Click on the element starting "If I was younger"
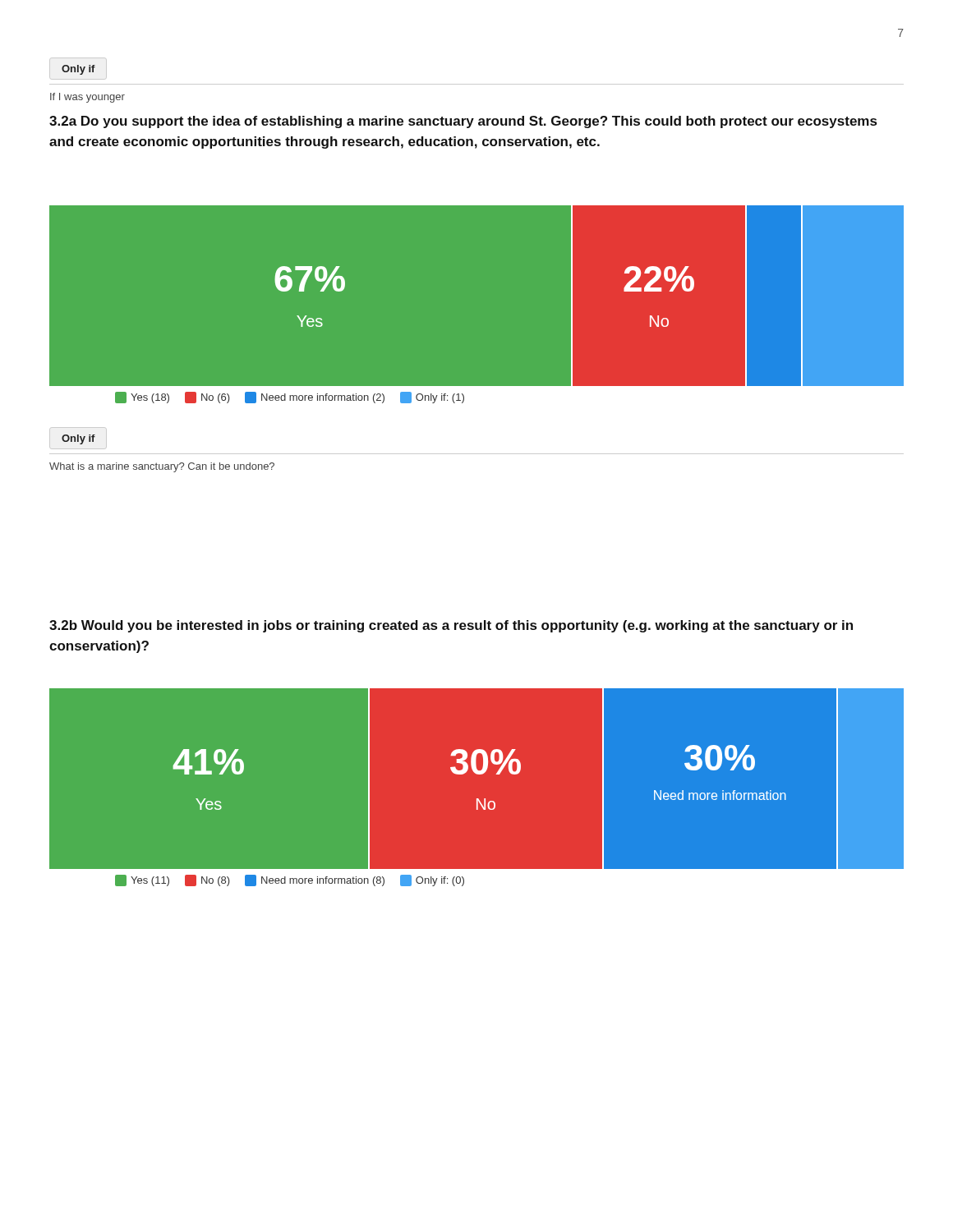953x1232 pixels. click(x=87, y=96)
